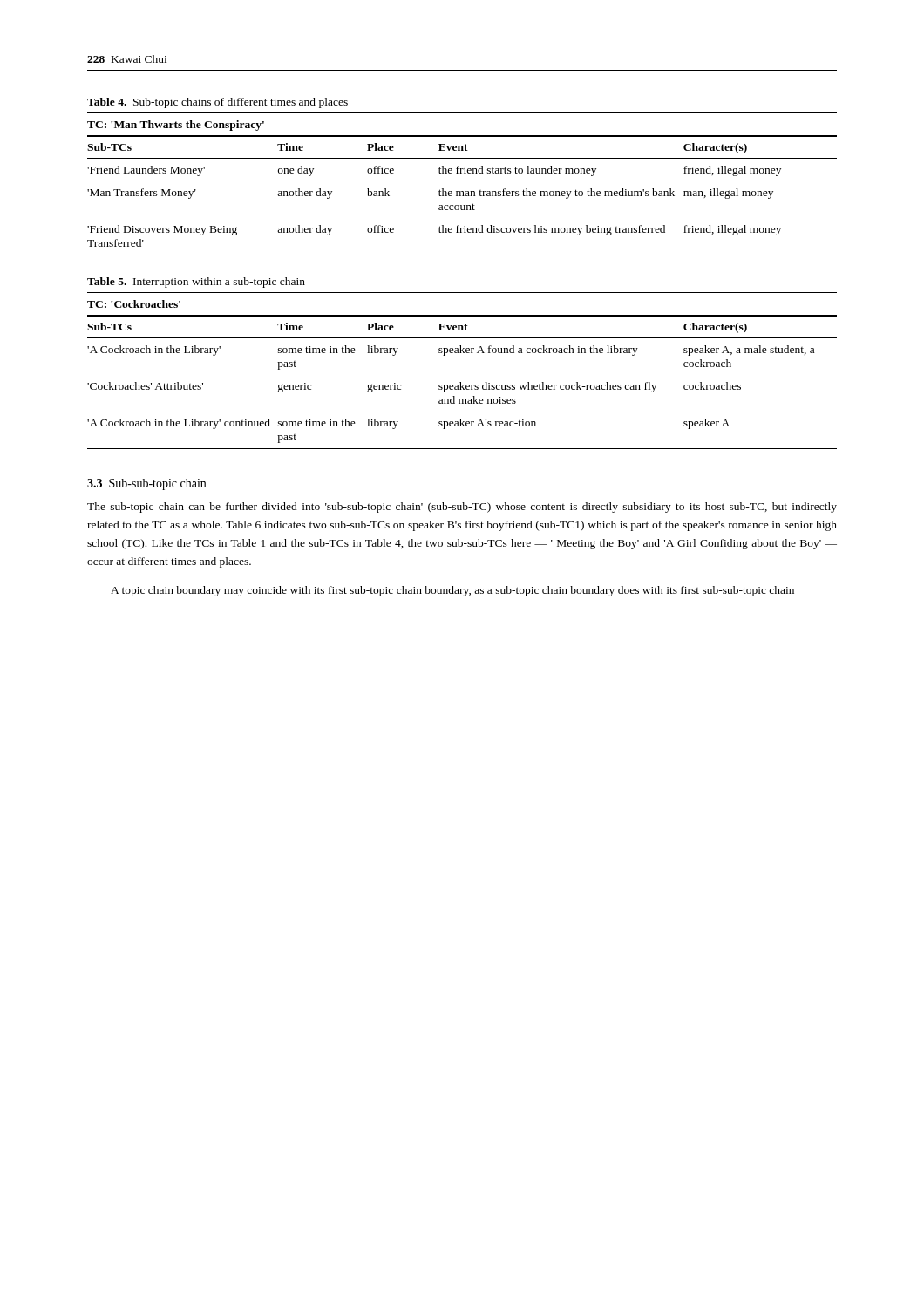
Task: Find the region starting "A topic chain boundary may"
Action: pyautogui.click(x=453, y=590)
